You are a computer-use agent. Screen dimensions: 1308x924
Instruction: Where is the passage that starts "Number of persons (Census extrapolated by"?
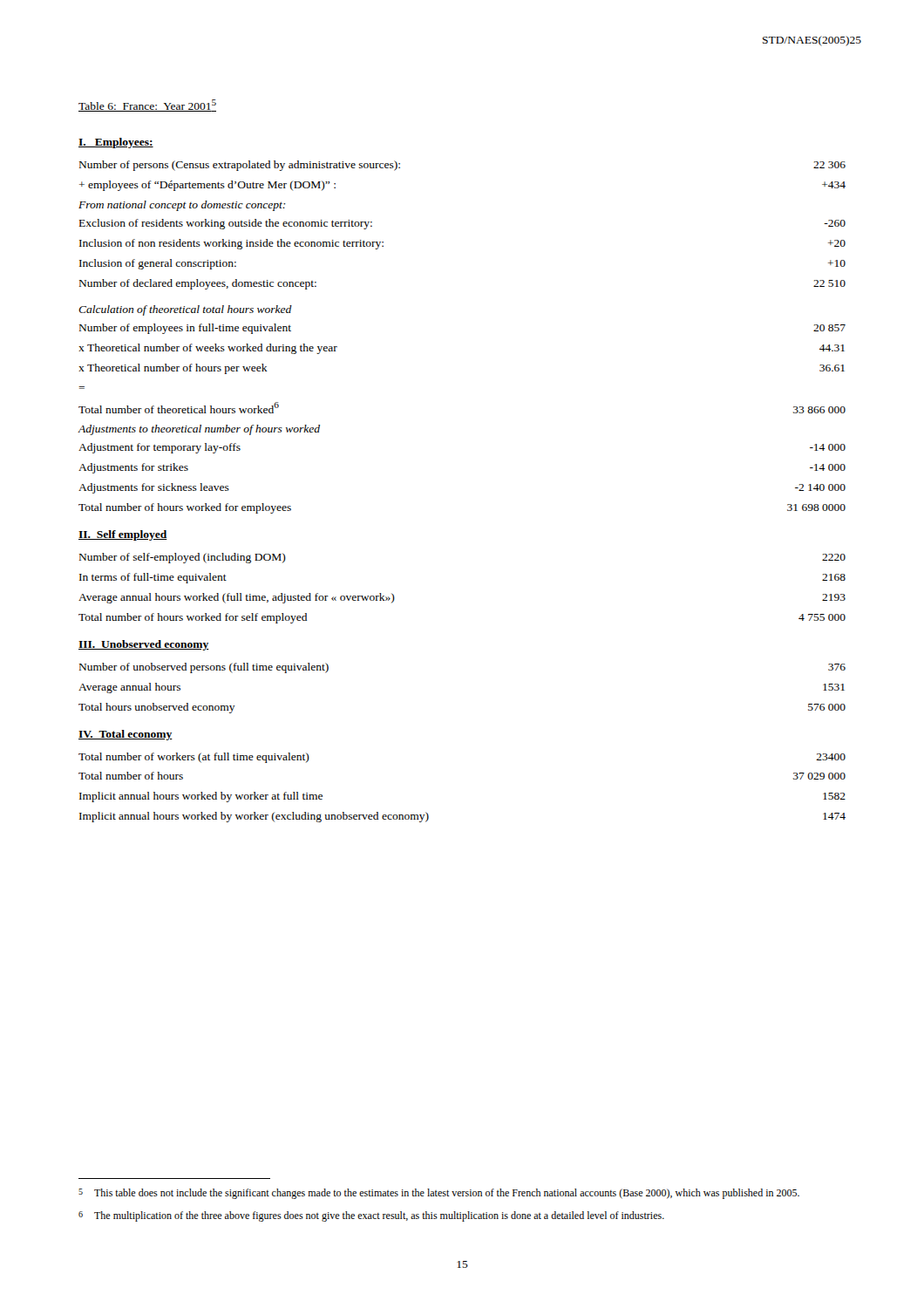(235, 165)
